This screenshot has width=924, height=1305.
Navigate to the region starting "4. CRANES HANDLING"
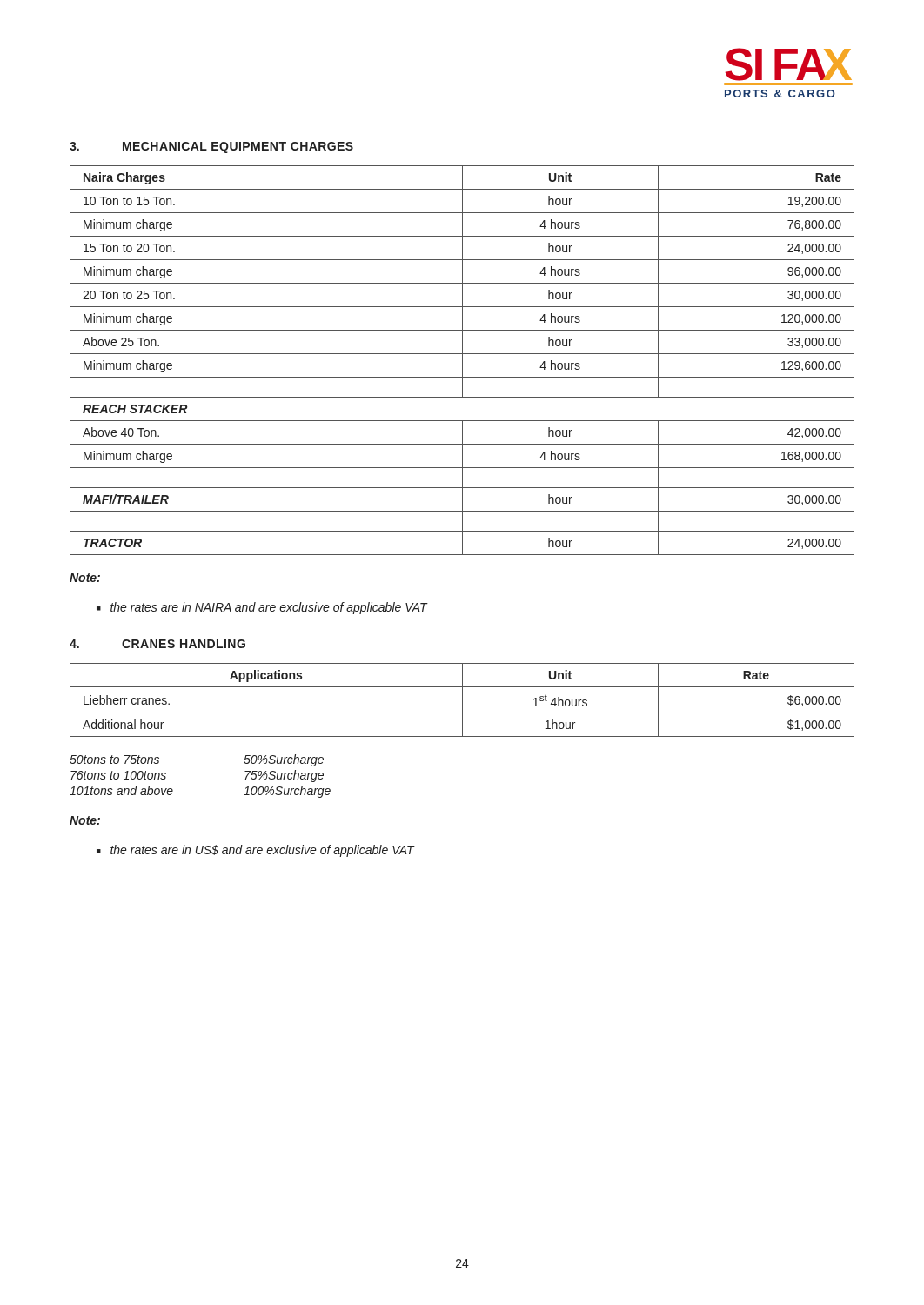point(158,644)
